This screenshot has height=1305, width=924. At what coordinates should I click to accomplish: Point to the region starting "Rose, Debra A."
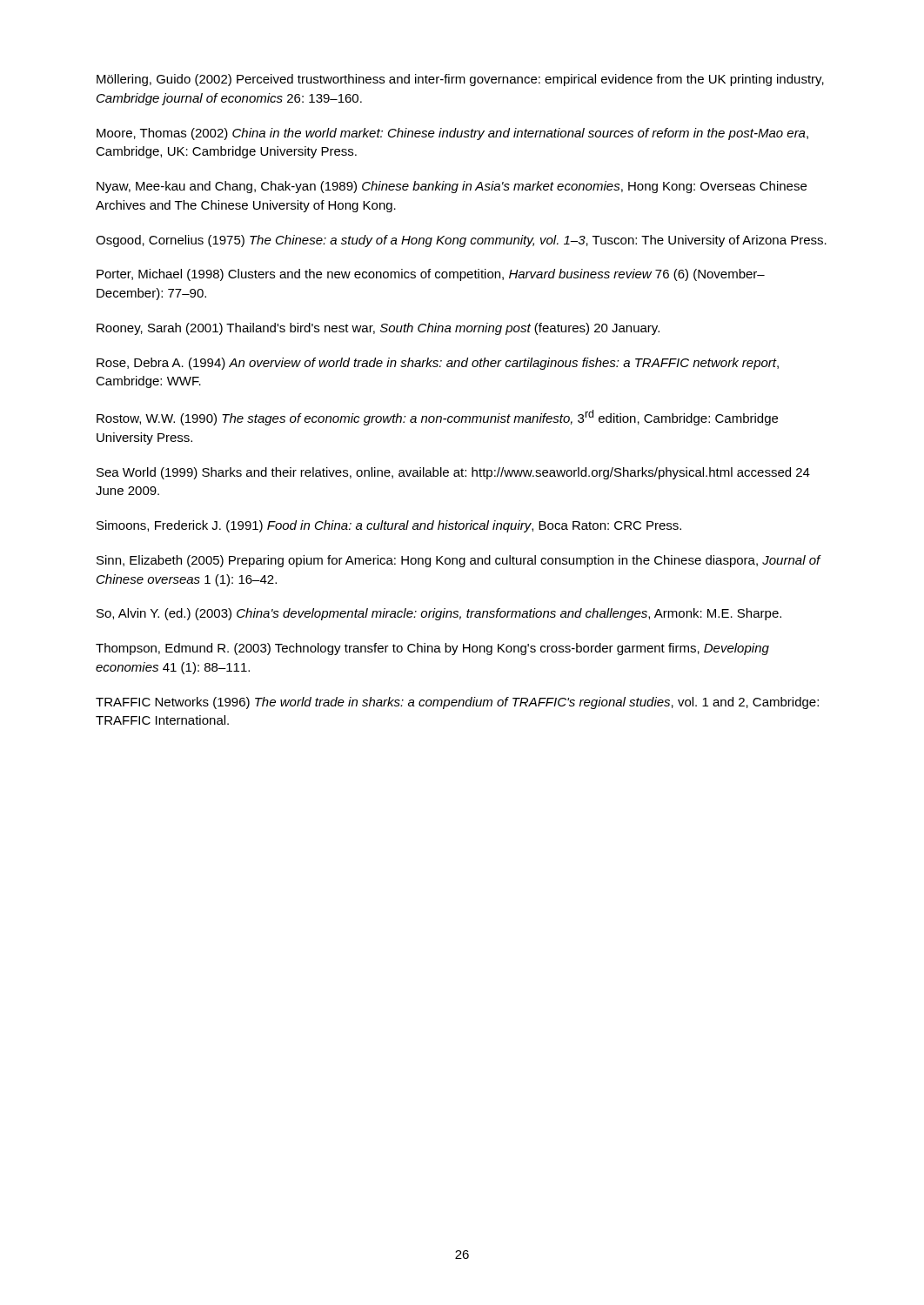438,371
